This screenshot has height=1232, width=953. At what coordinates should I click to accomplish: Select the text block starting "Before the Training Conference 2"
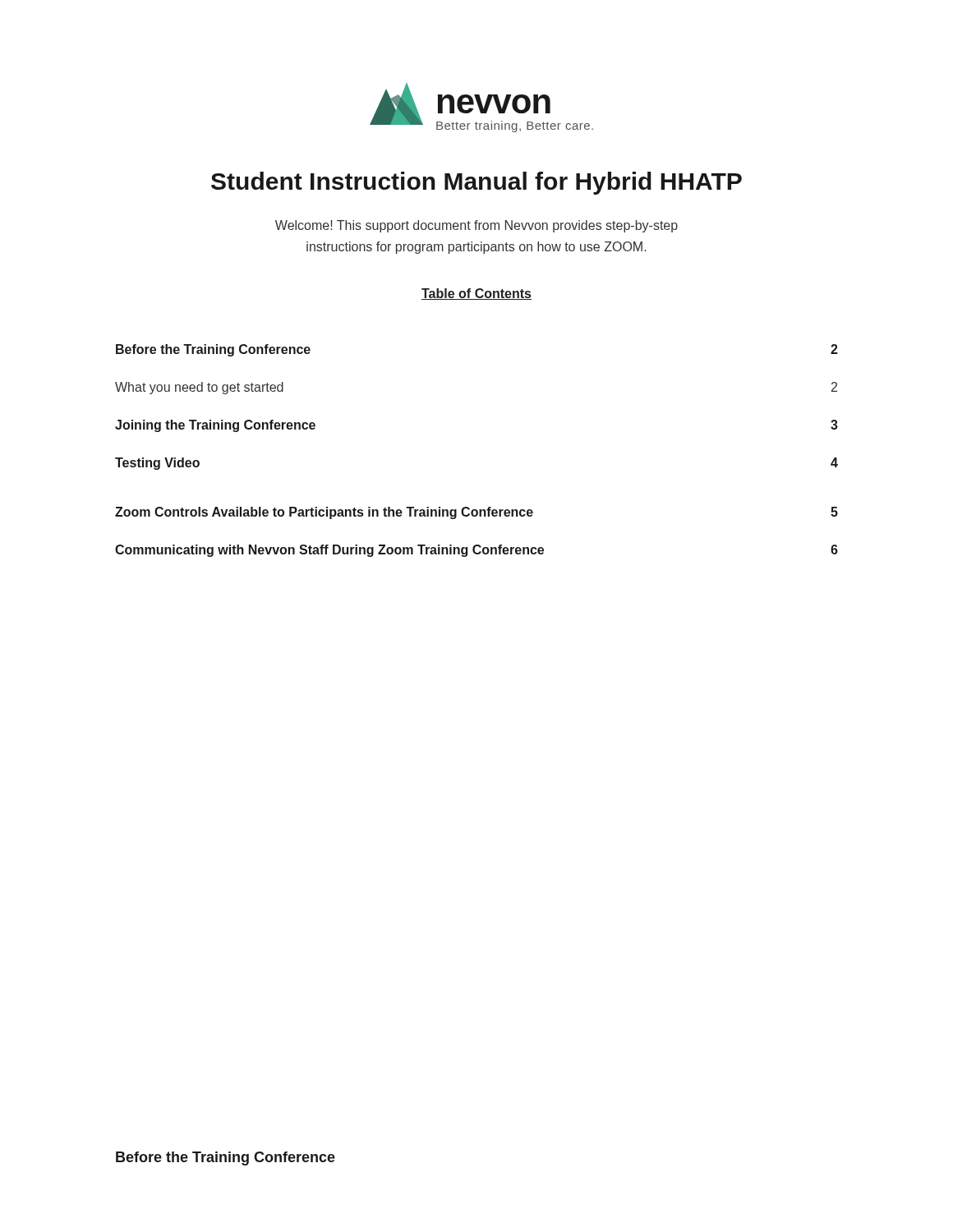point(210,350)
